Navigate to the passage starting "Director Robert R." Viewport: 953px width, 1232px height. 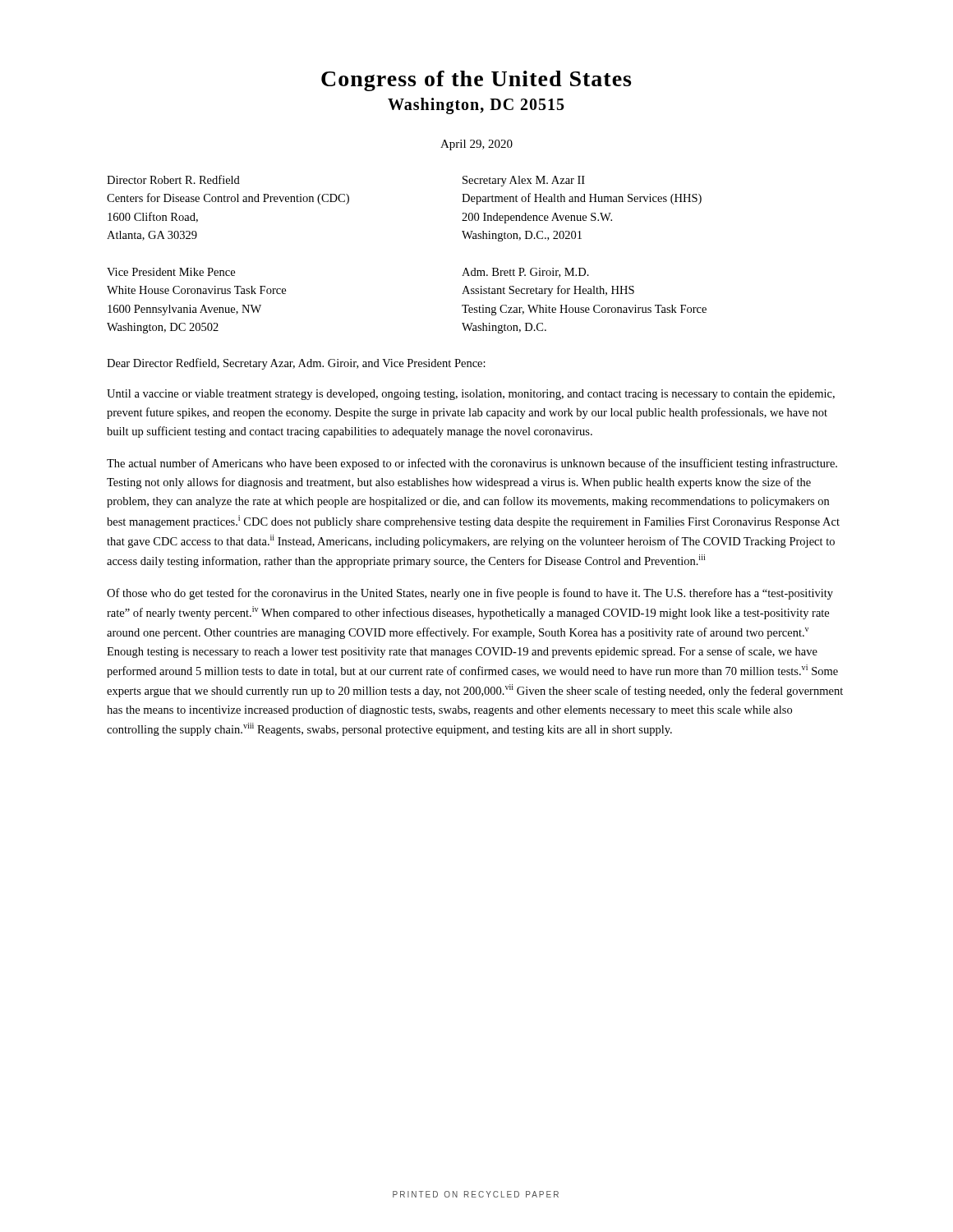pos(228,208)
